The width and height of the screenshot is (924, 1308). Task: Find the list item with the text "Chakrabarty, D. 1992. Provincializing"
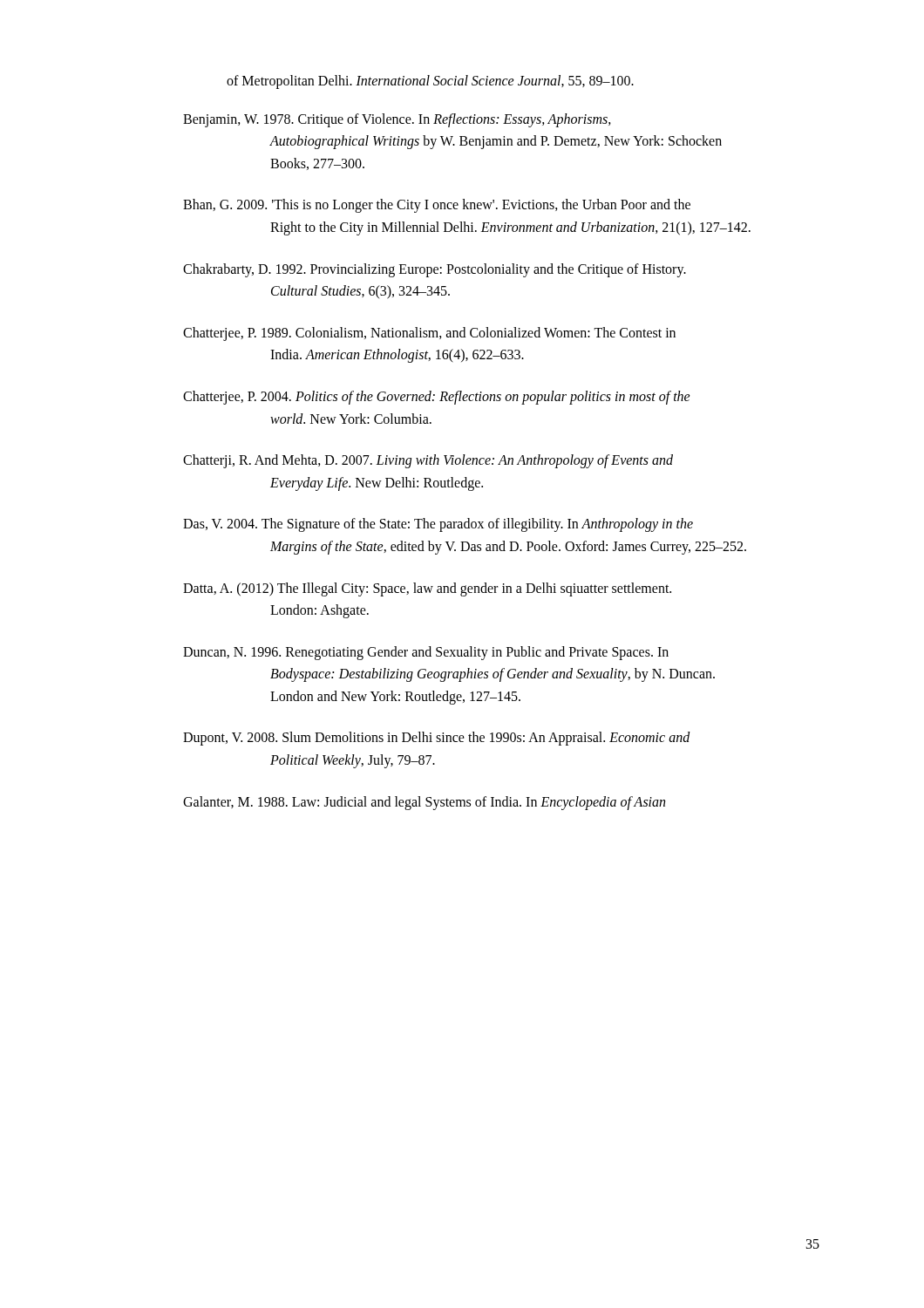pos(501,282)
